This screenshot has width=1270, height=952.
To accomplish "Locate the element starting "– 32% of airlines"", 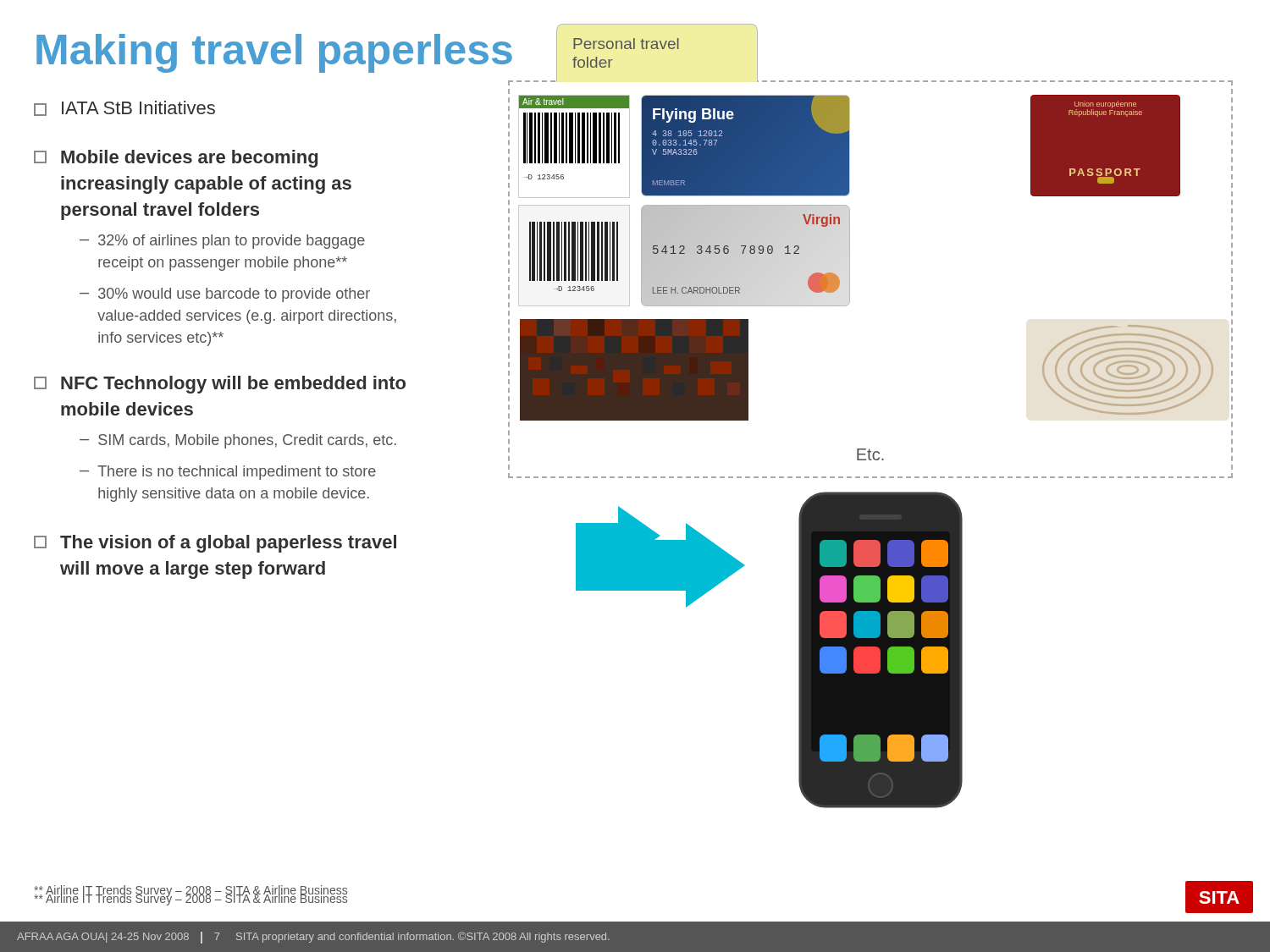I will 222,252.
